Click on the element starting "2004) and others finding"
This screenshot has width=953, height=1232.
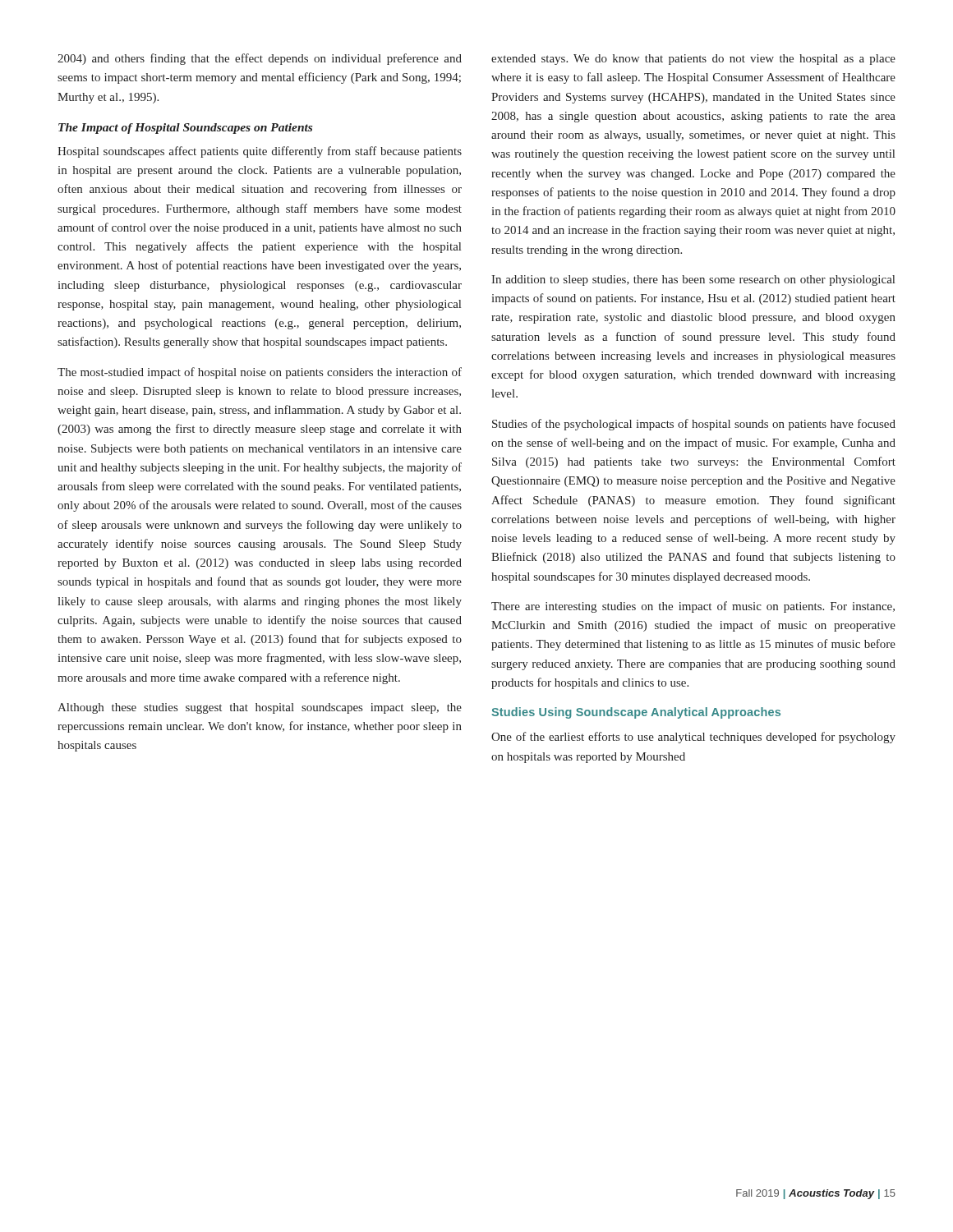pyautogui.click(x=260, y=78)
